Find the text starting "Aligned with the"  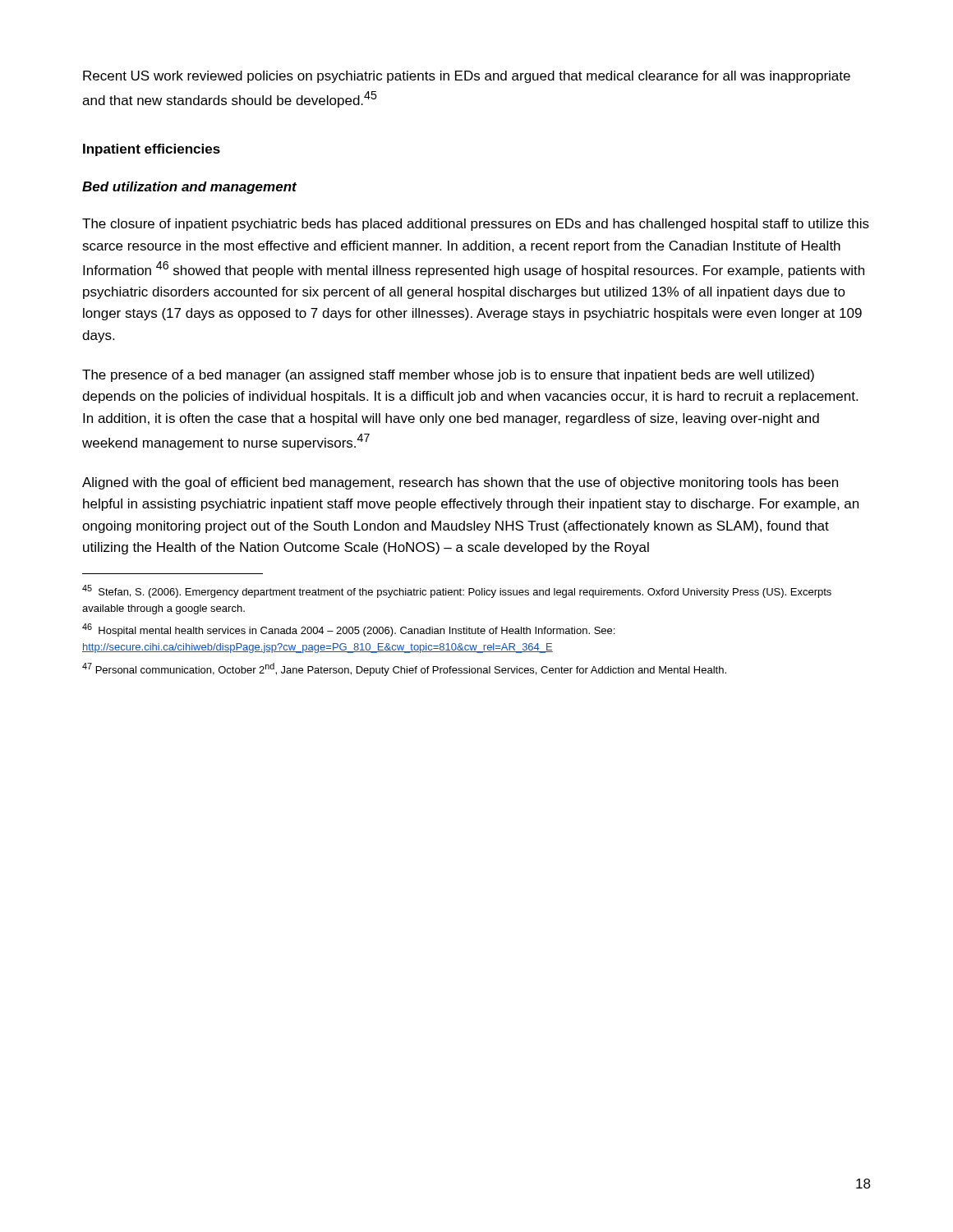[471, 515]
